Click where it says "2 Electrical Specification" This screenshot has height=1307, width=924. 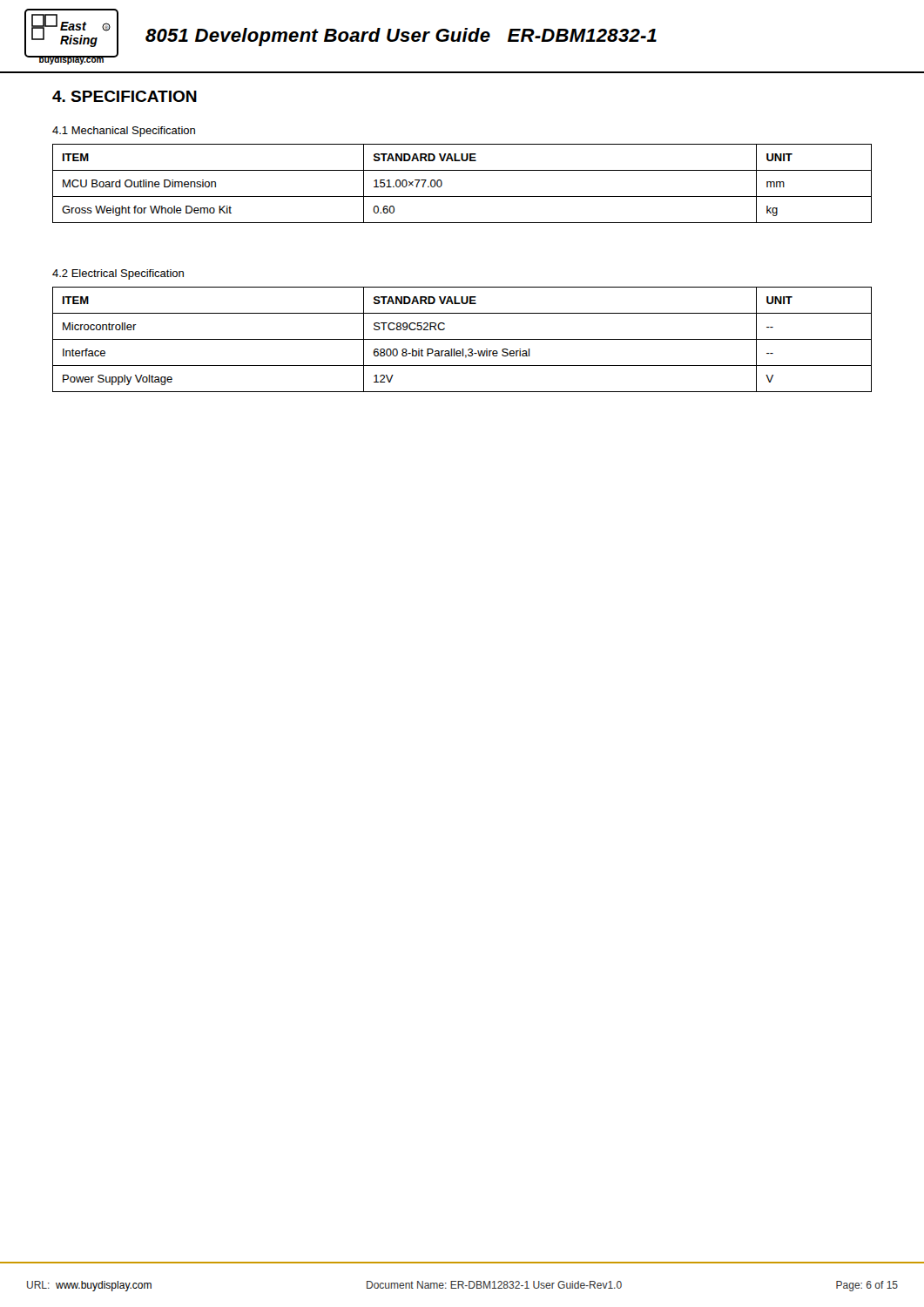click(118, 273)
